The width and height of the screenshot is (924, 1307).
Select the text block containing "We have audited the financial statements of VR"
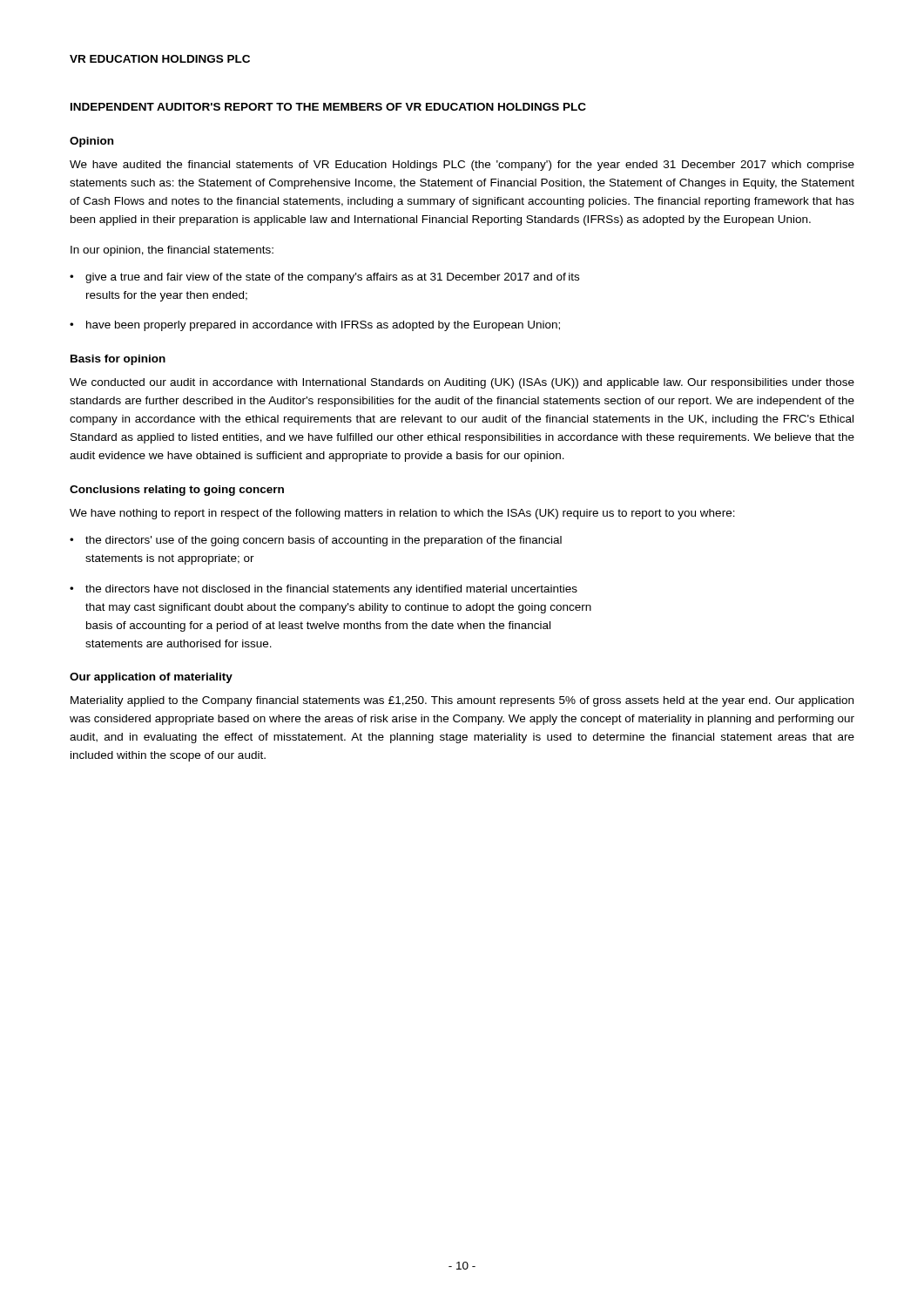coord(462,192)
